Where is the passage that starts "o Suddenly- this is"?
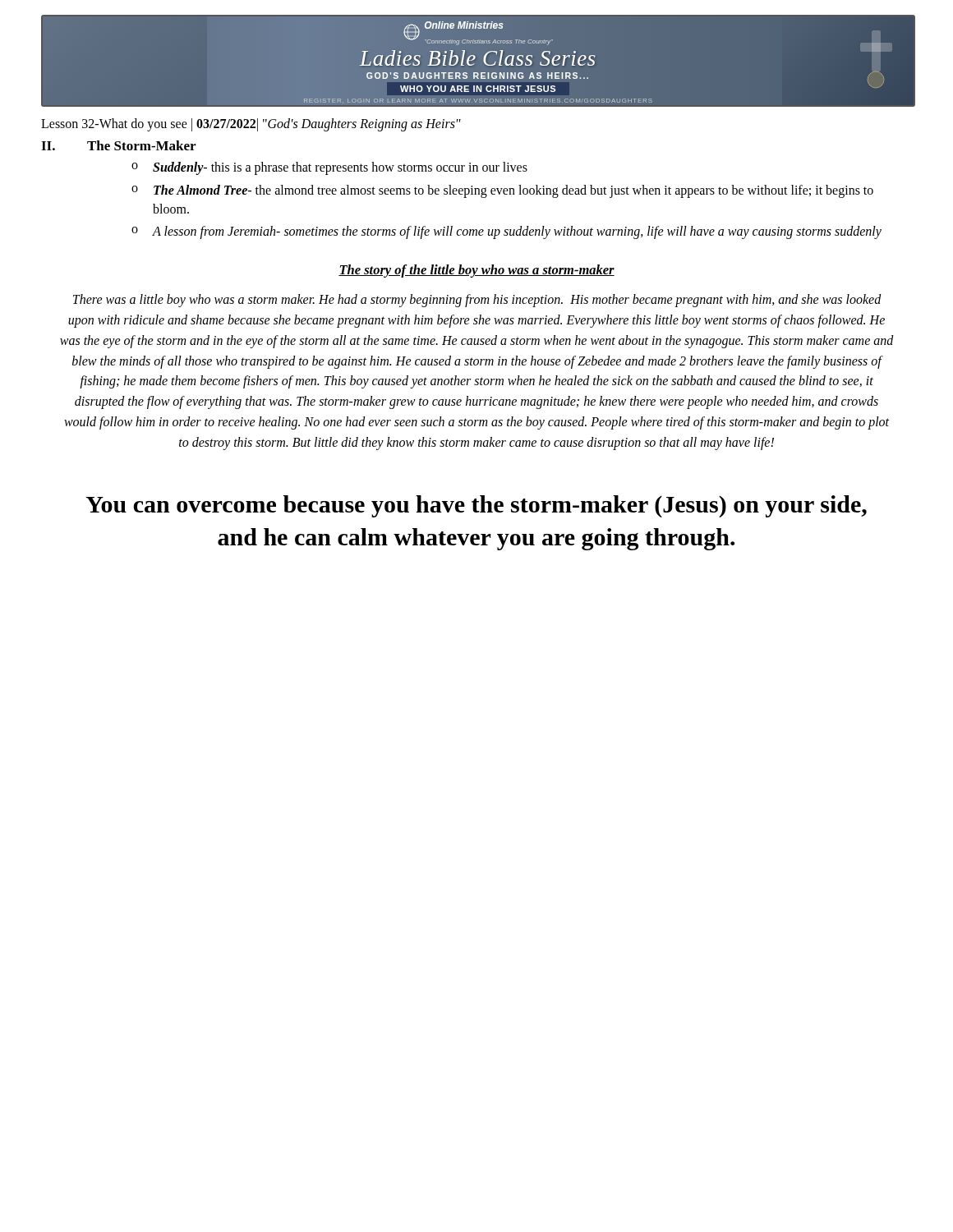The width and height of the screenshot is (953, 1232). pos(329,168)
